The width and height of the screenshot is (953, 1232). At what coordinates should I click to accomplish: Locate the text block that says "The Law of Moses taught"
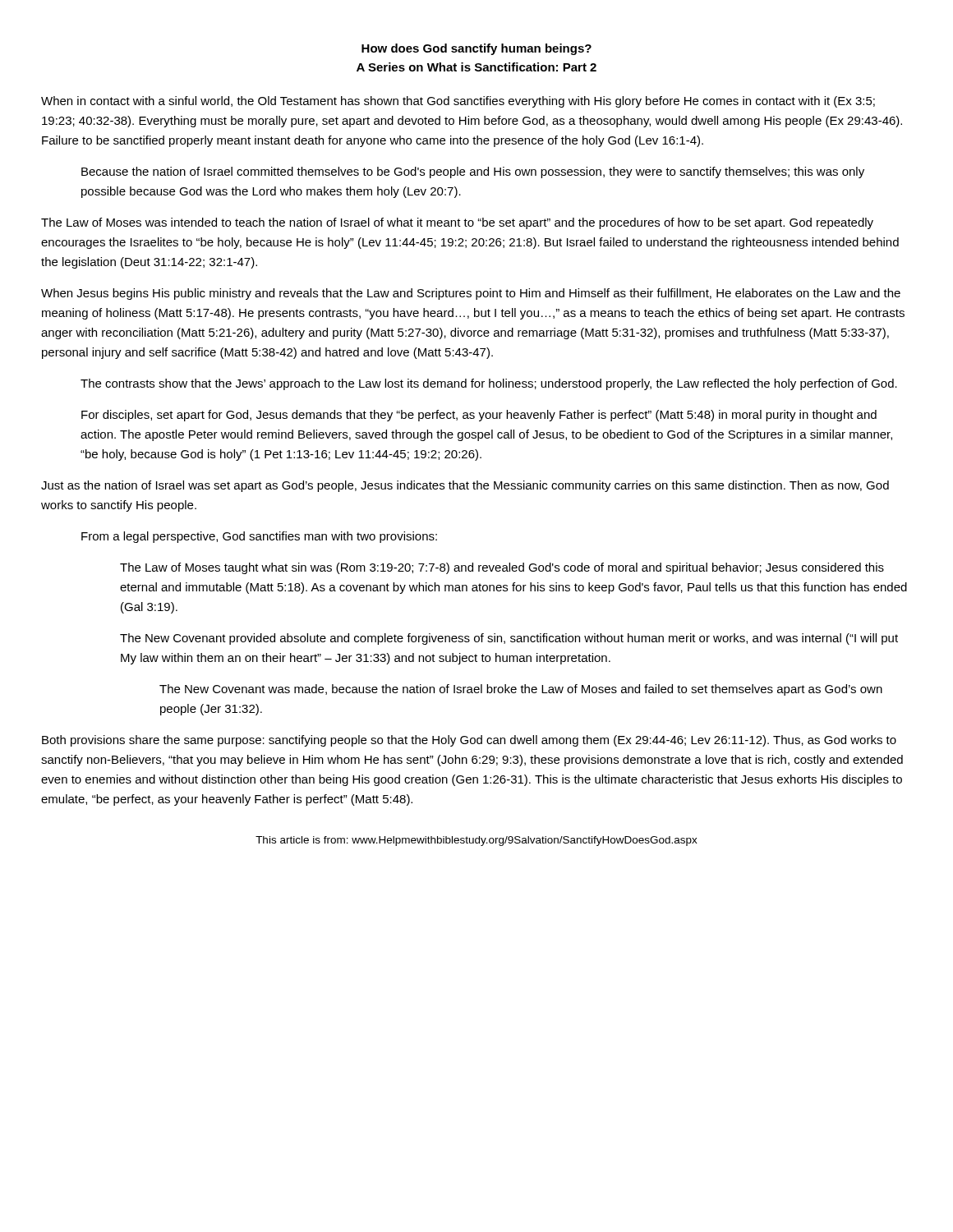(514, 587)
